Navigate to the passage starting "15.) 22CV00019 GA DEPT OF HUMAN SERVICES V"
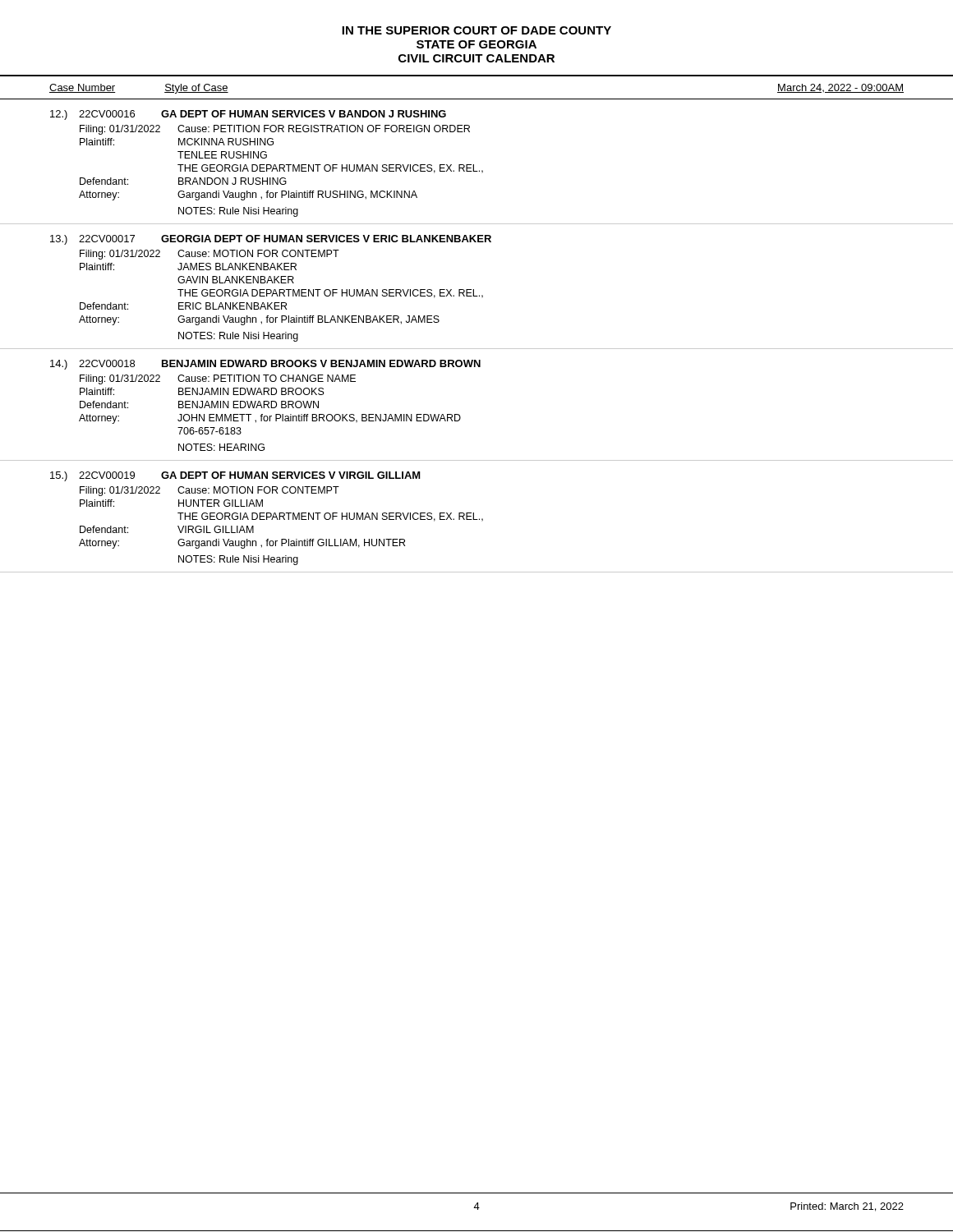The height and width of the screenshot is (1232, 953). pyautogui.click(x=235, y=475)
